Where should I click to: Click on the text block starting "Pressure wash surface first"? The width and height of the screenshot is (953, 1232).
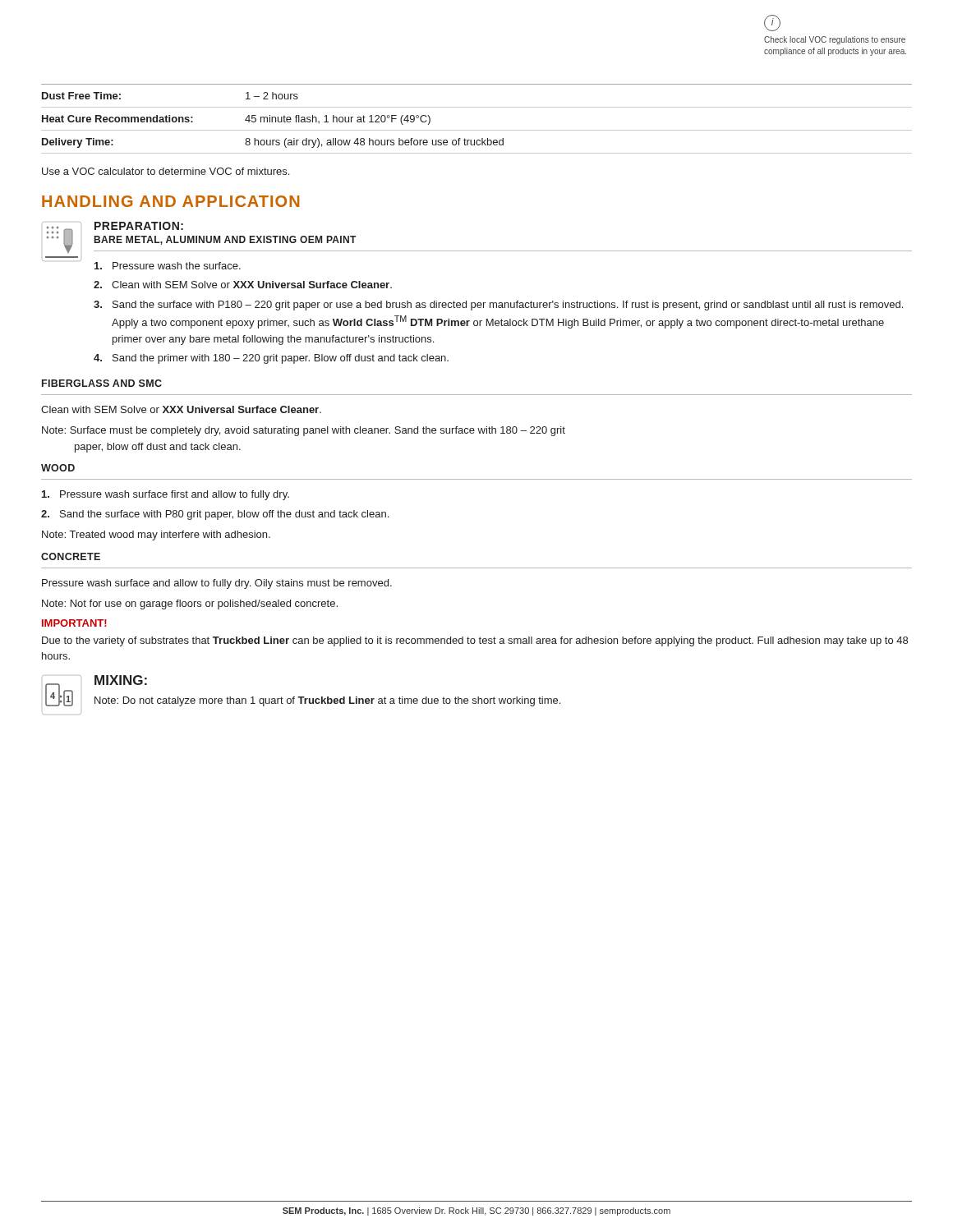166,495
